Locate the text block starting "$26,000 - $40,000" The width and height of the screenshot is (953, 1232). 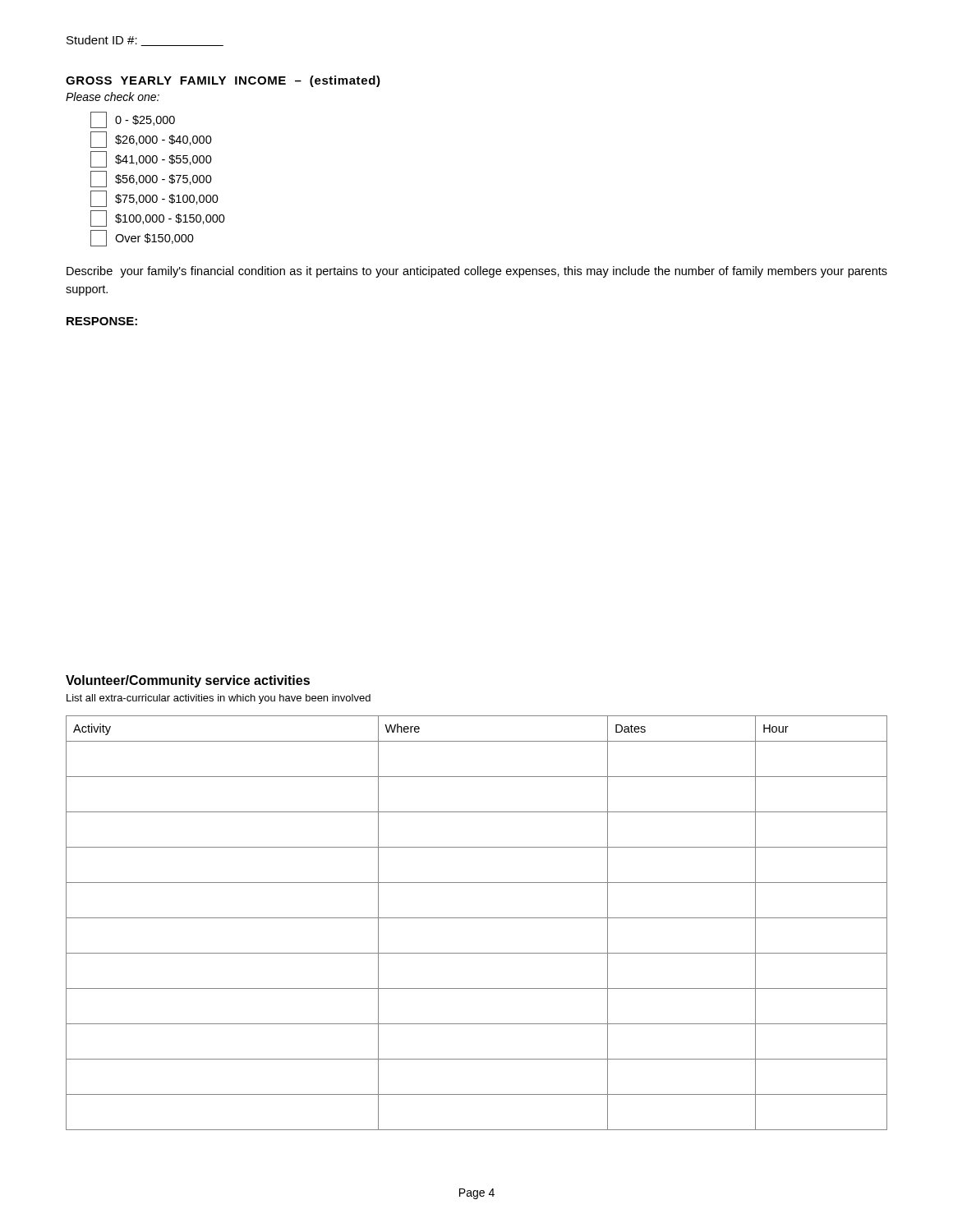pyautogui.click(x=151, y=140)
